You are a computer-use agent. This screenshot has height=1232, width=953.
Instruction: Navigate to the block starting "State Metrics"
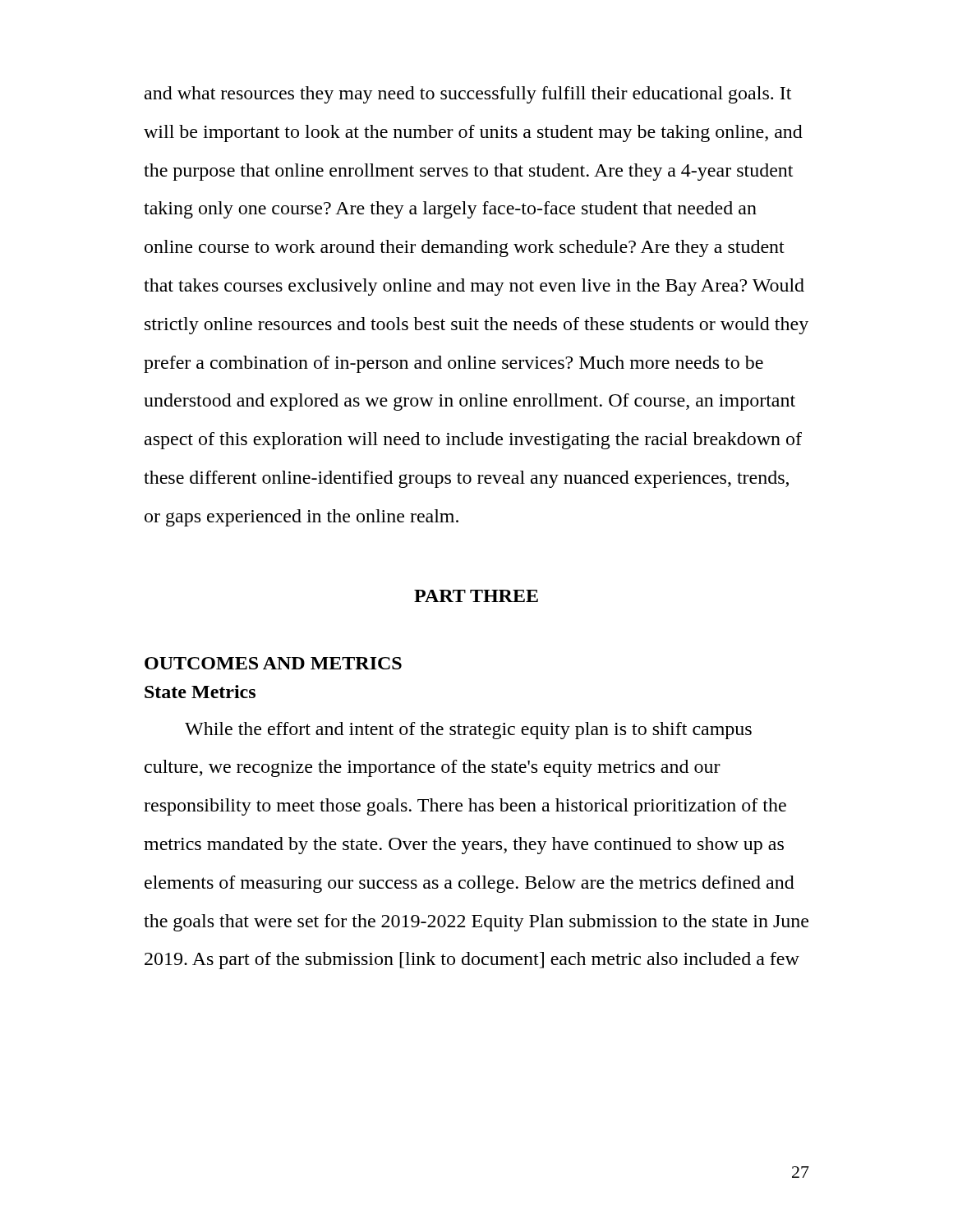(x=200, y=691)
